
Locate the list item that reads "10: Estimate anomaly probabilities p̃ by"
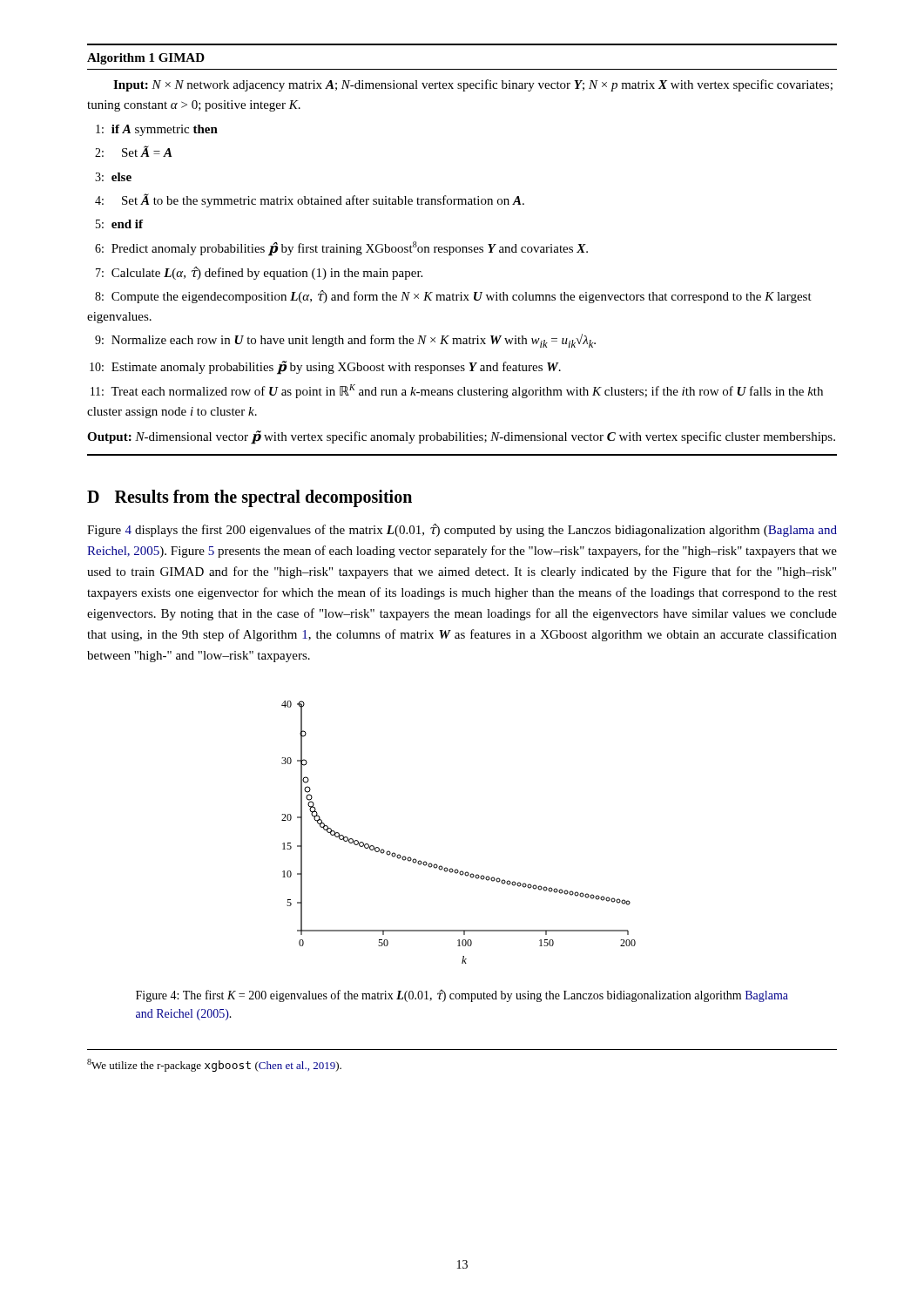[324, 367]
